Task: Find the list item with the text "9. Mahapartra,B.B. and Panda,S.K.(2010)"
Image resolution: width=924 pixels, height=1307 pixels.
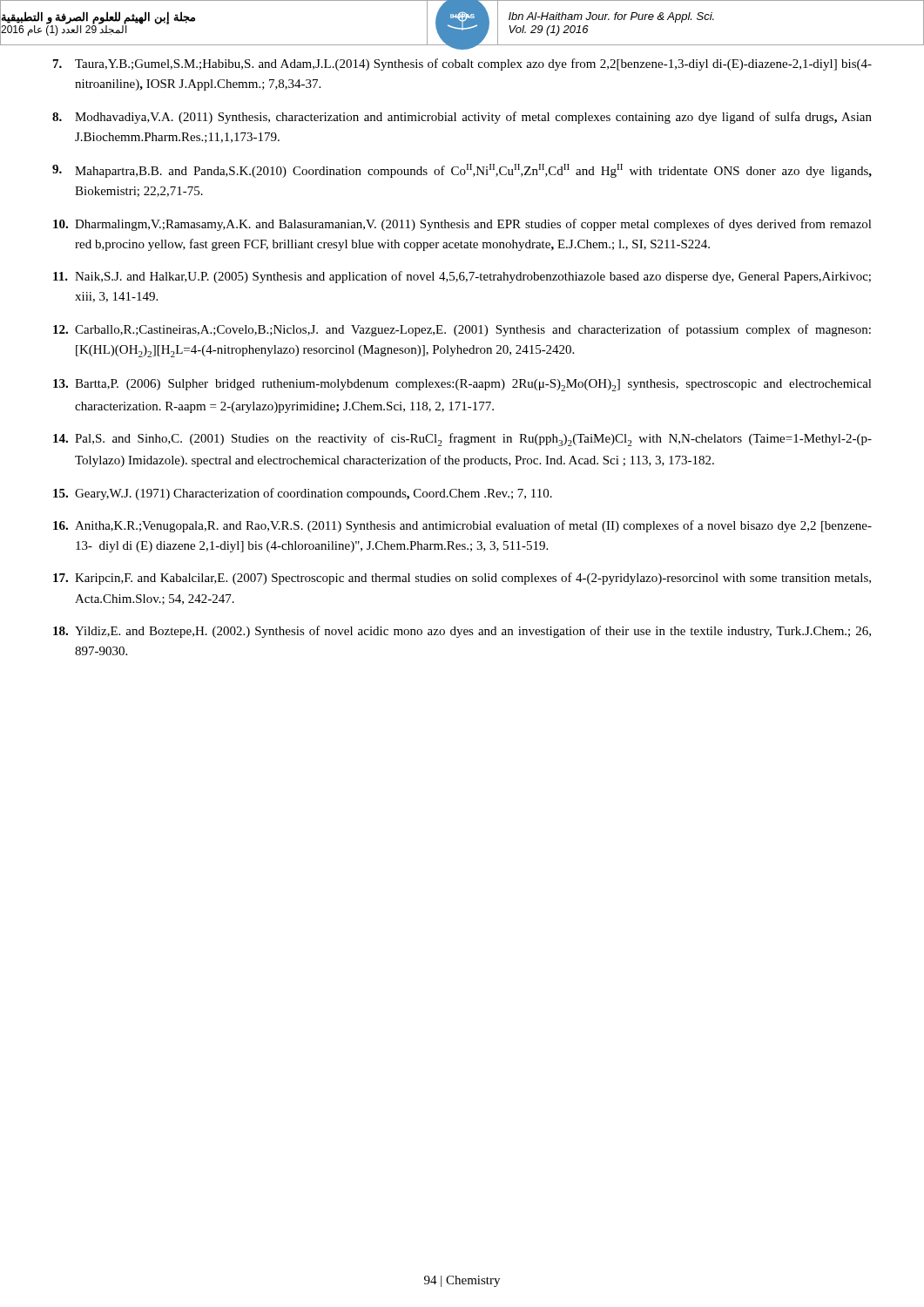Action: [462, 181]
